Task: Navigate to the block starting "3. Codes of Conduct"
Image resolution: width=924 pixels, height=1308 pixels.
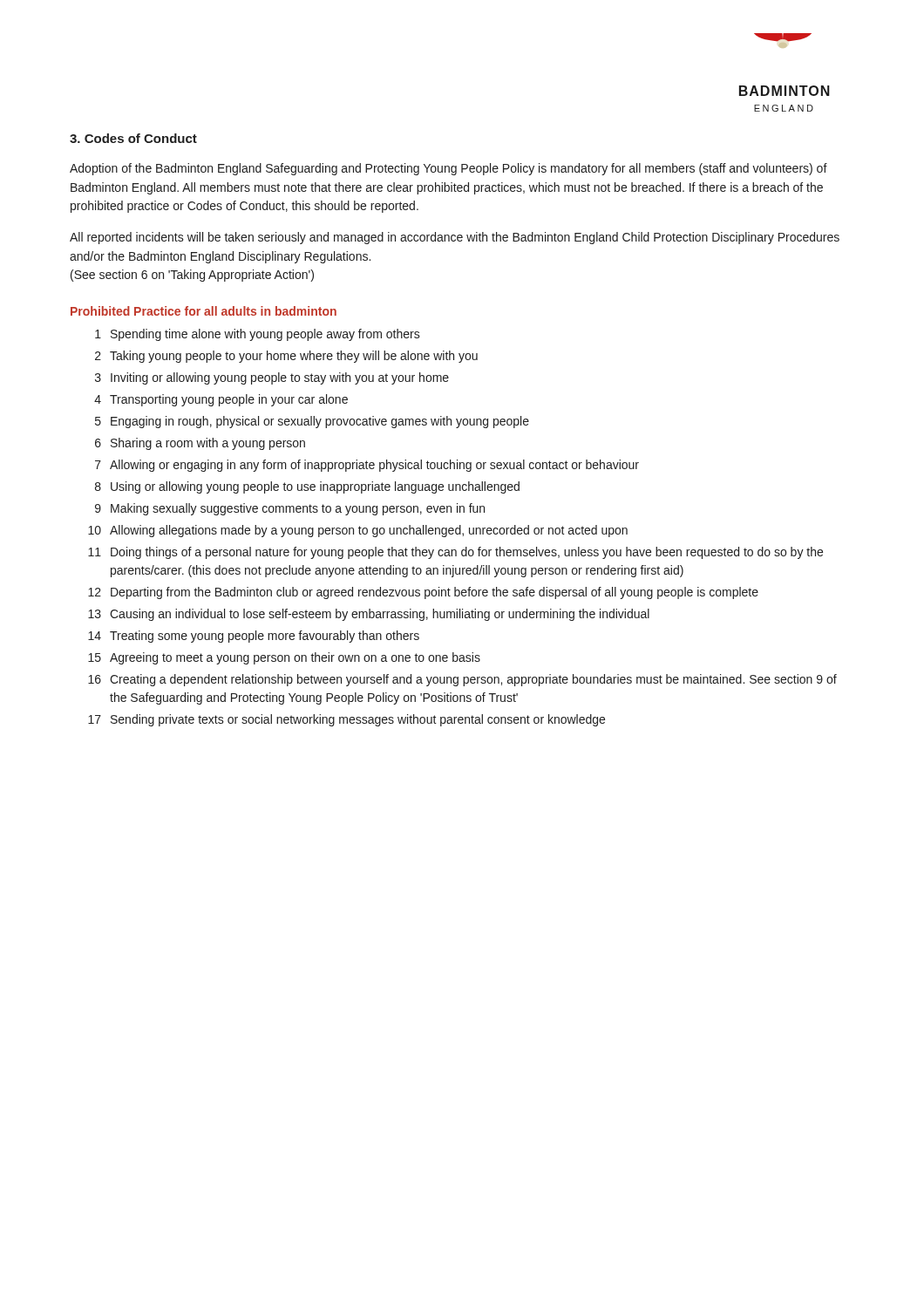Action: pos(133,138)
